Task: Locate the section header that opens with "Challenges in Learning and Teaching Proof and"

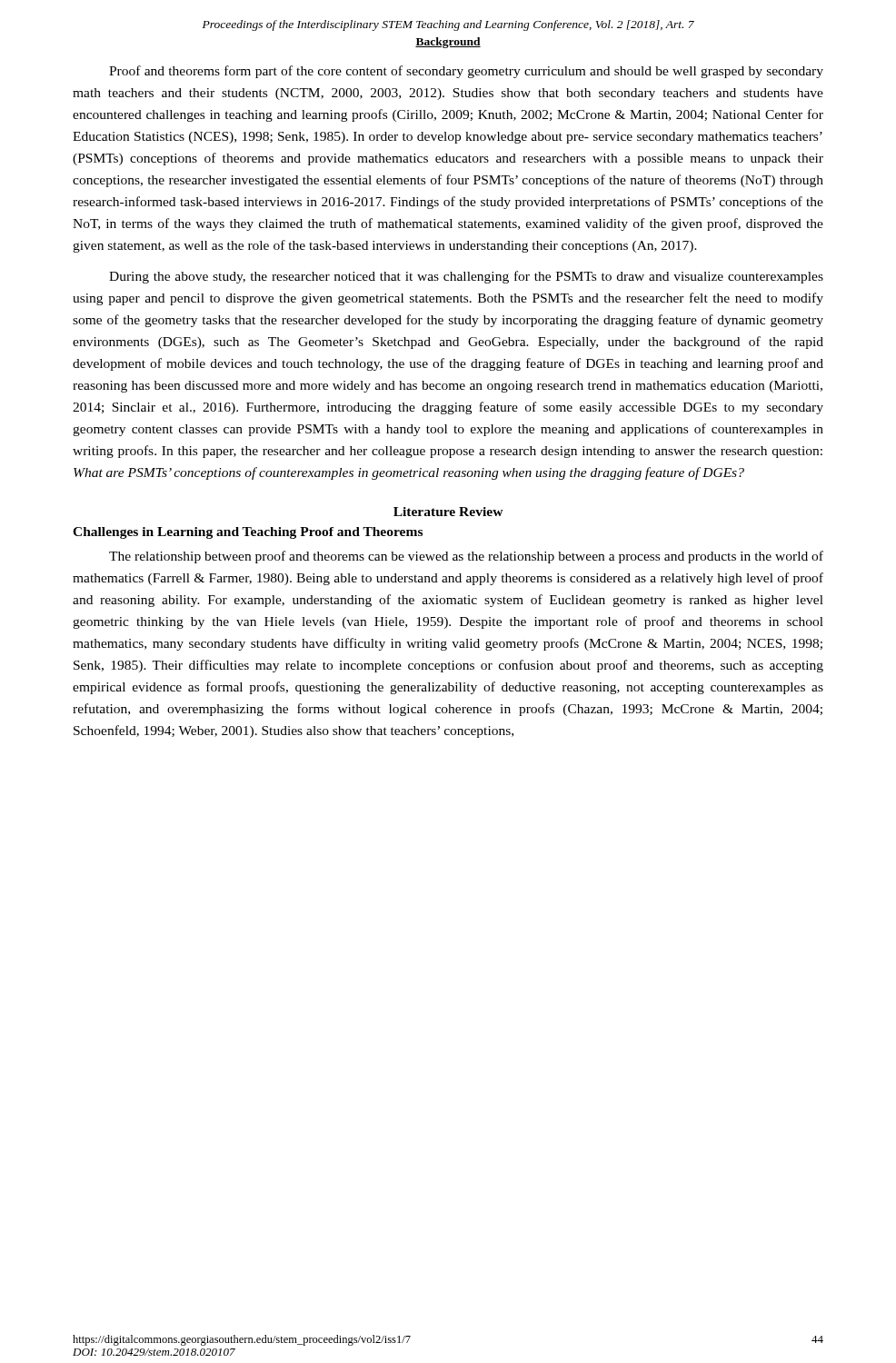Action: click(x=248, y=531)
